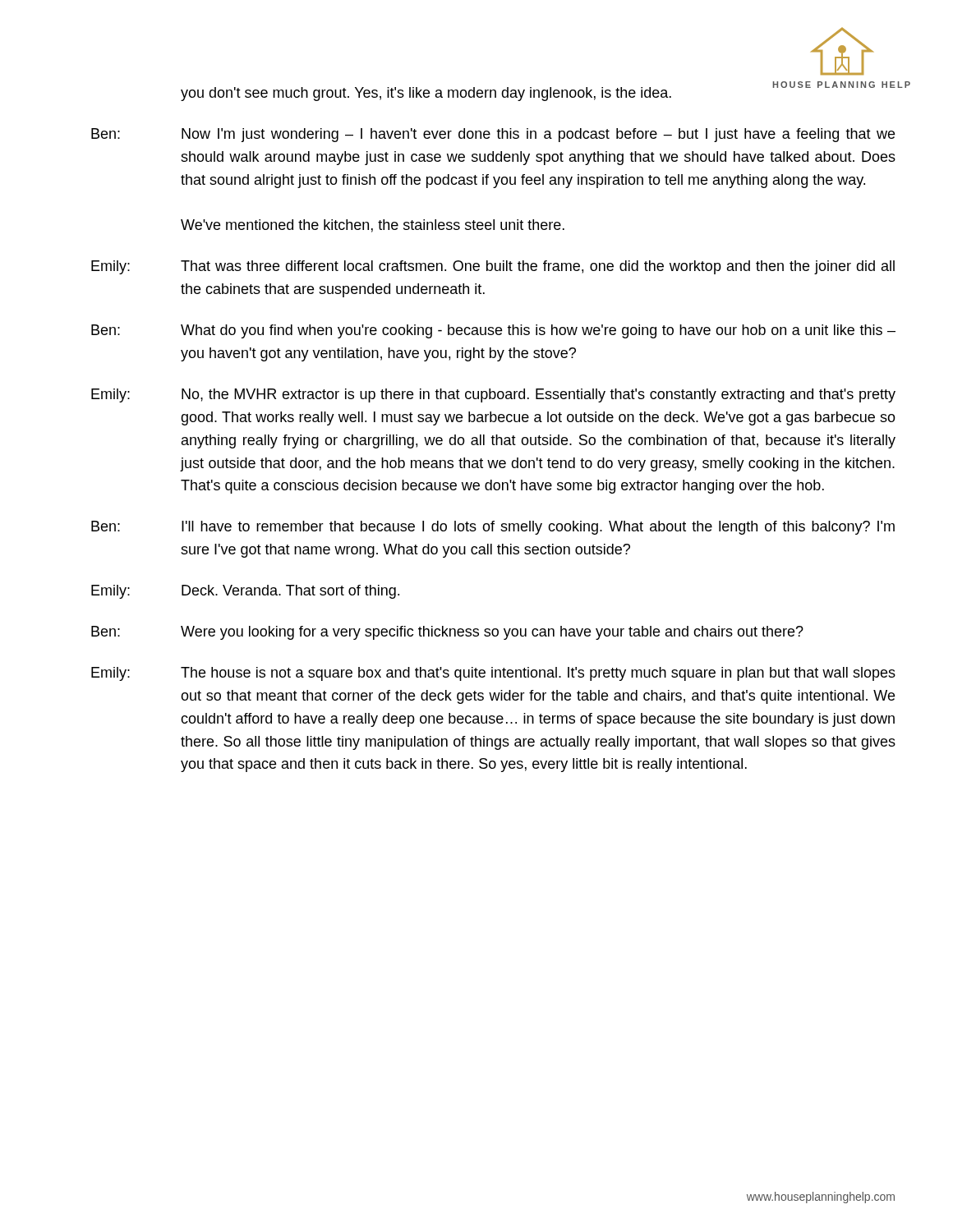Screen dimensions: 1232x953
Task: Navigate to the region starting "Emily: No, the MVHR extractor"
Action: pos(493,441)
